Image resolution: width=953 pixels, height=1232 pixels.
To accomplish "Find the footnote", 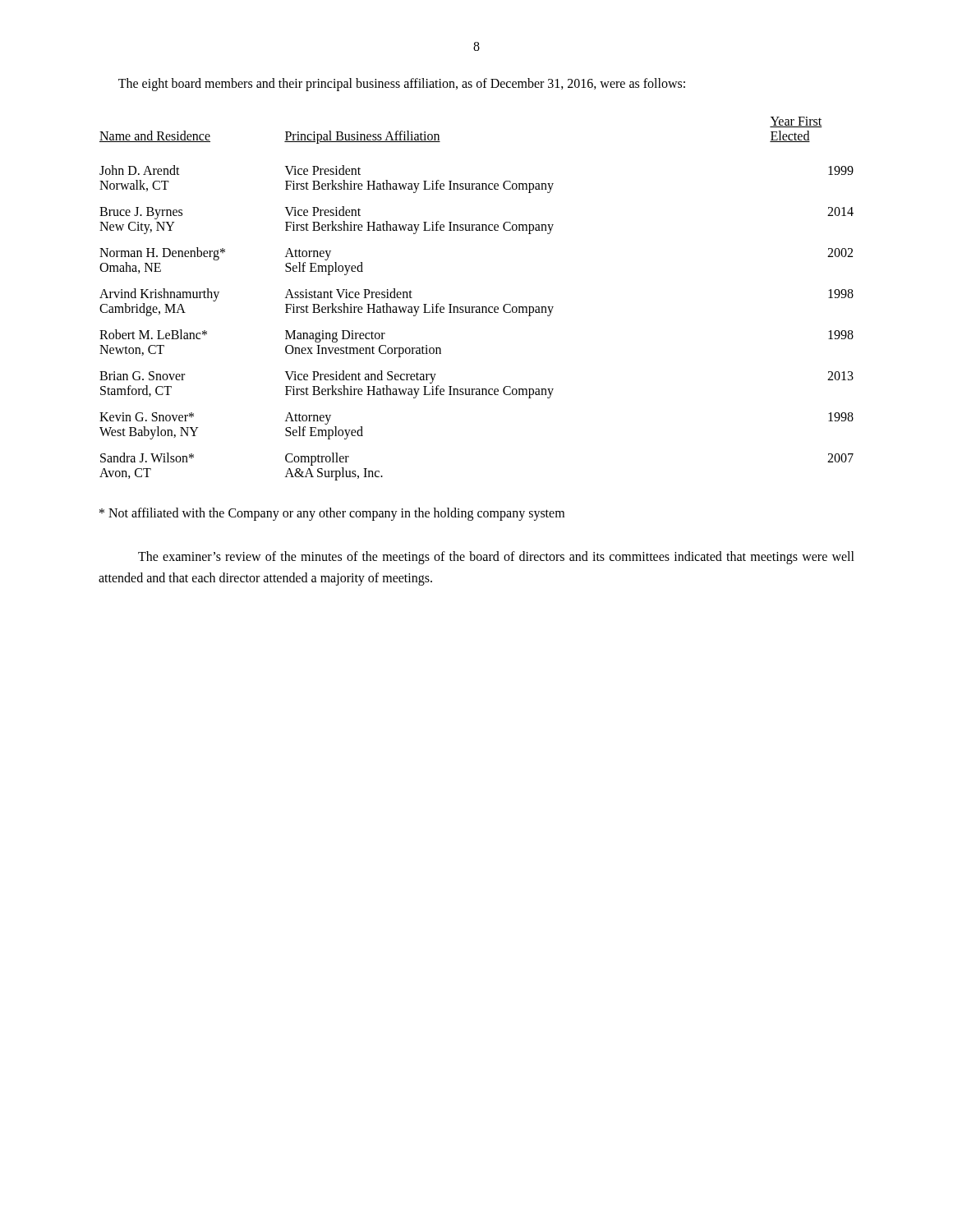I will [x=332, y=513].
